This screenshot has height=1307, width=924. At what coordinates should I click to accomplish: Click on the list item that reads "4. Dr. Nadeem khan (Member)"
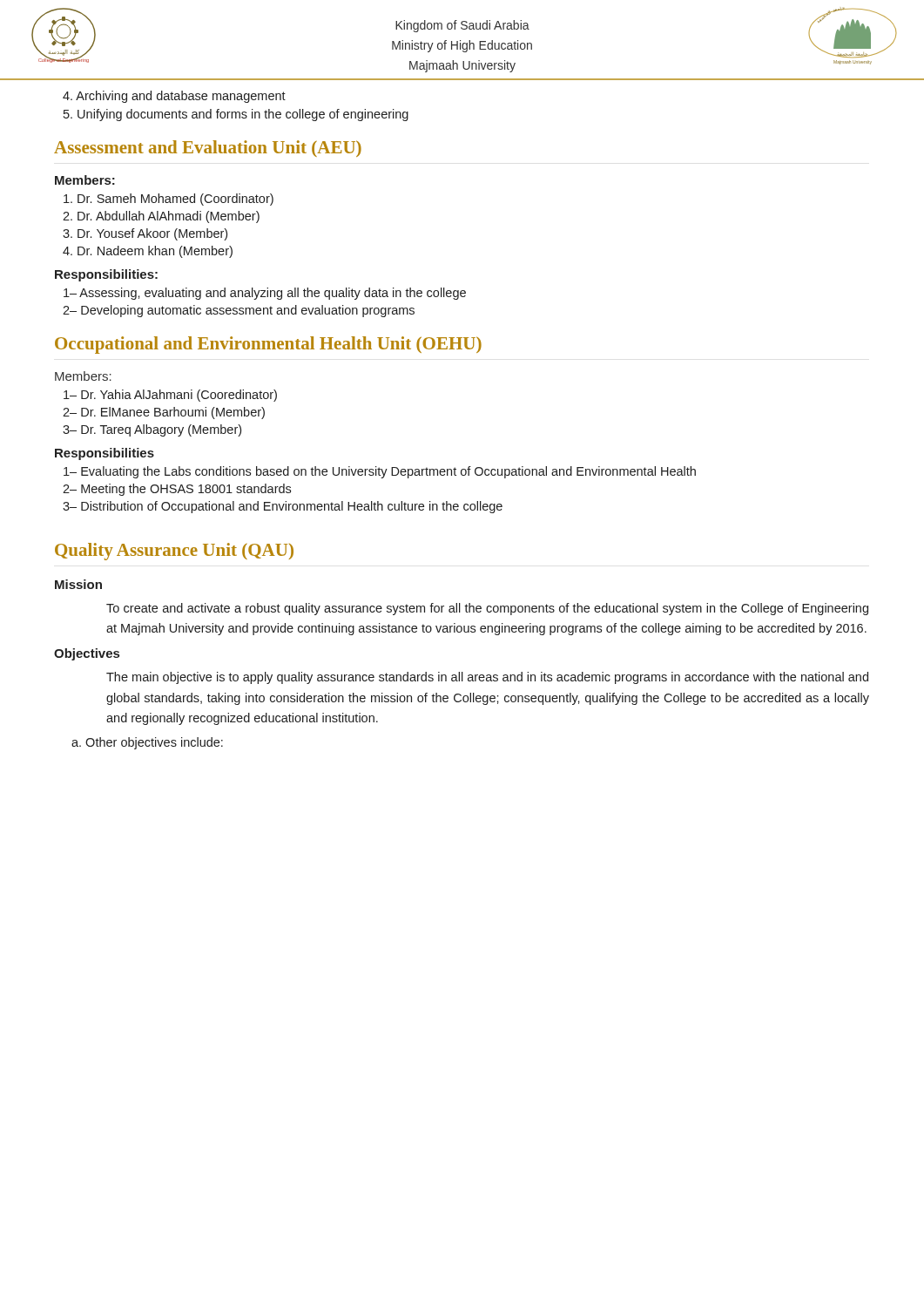pyautogui.click(x=148, y=251)
